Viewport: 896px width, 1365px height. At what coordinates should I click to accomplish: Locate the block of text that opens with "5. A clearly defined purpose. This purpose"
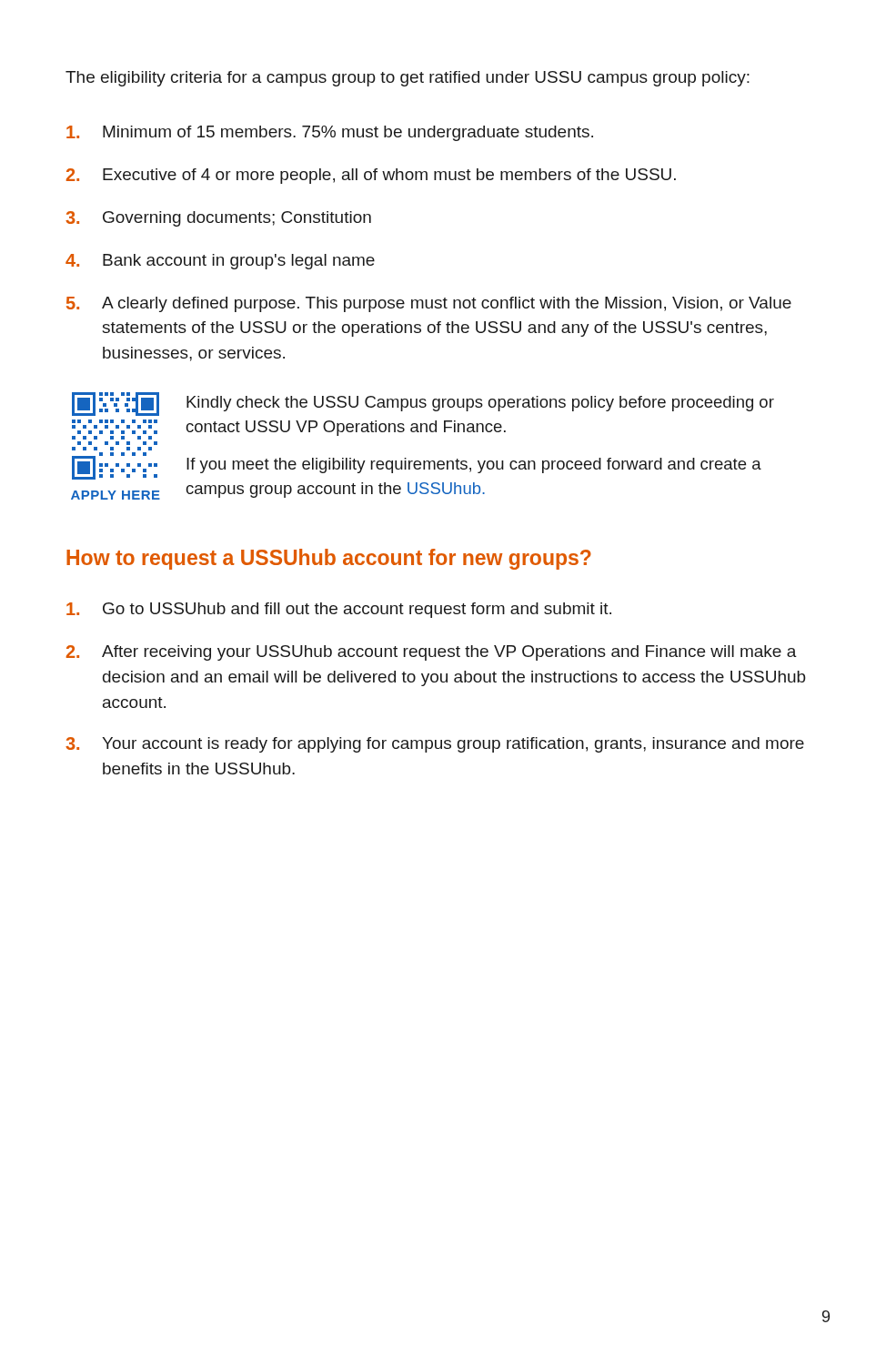point(438,328)
